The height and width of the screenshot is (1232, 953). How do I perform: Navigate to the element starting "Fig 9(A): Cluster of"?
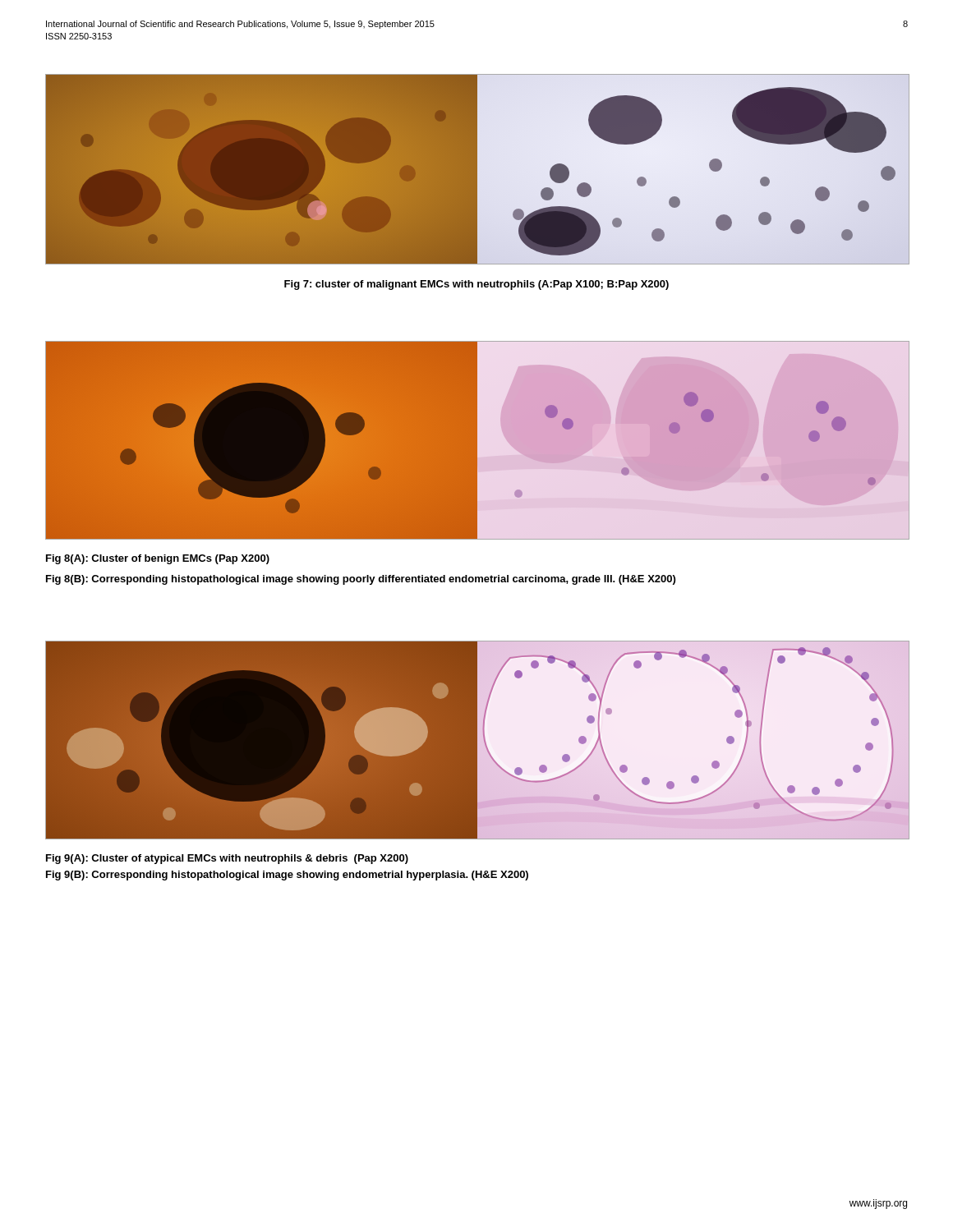pos(227,858)
